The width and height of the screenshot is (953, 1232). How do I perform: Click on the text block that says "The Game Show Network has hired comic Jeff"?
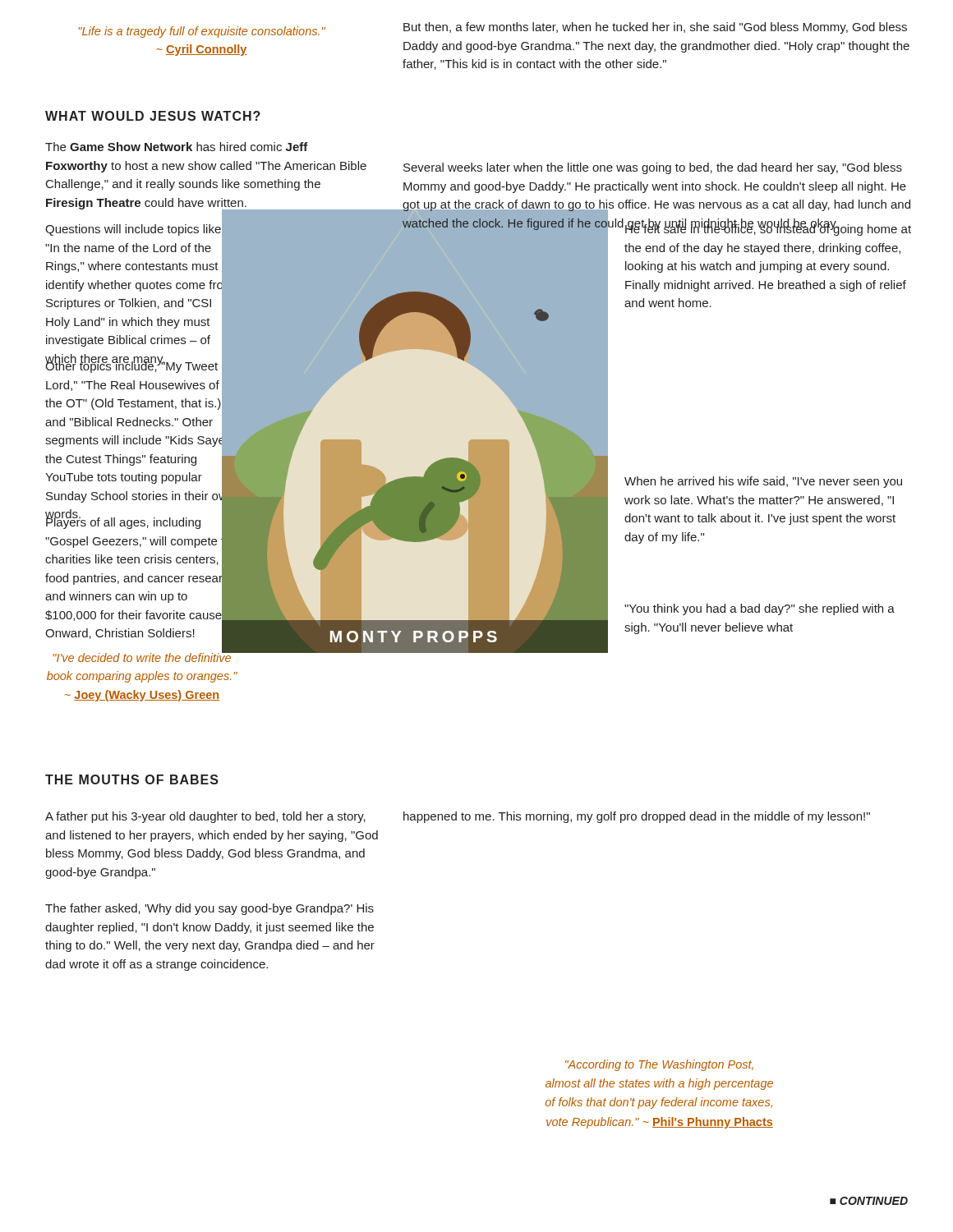[x=206, y=174]
